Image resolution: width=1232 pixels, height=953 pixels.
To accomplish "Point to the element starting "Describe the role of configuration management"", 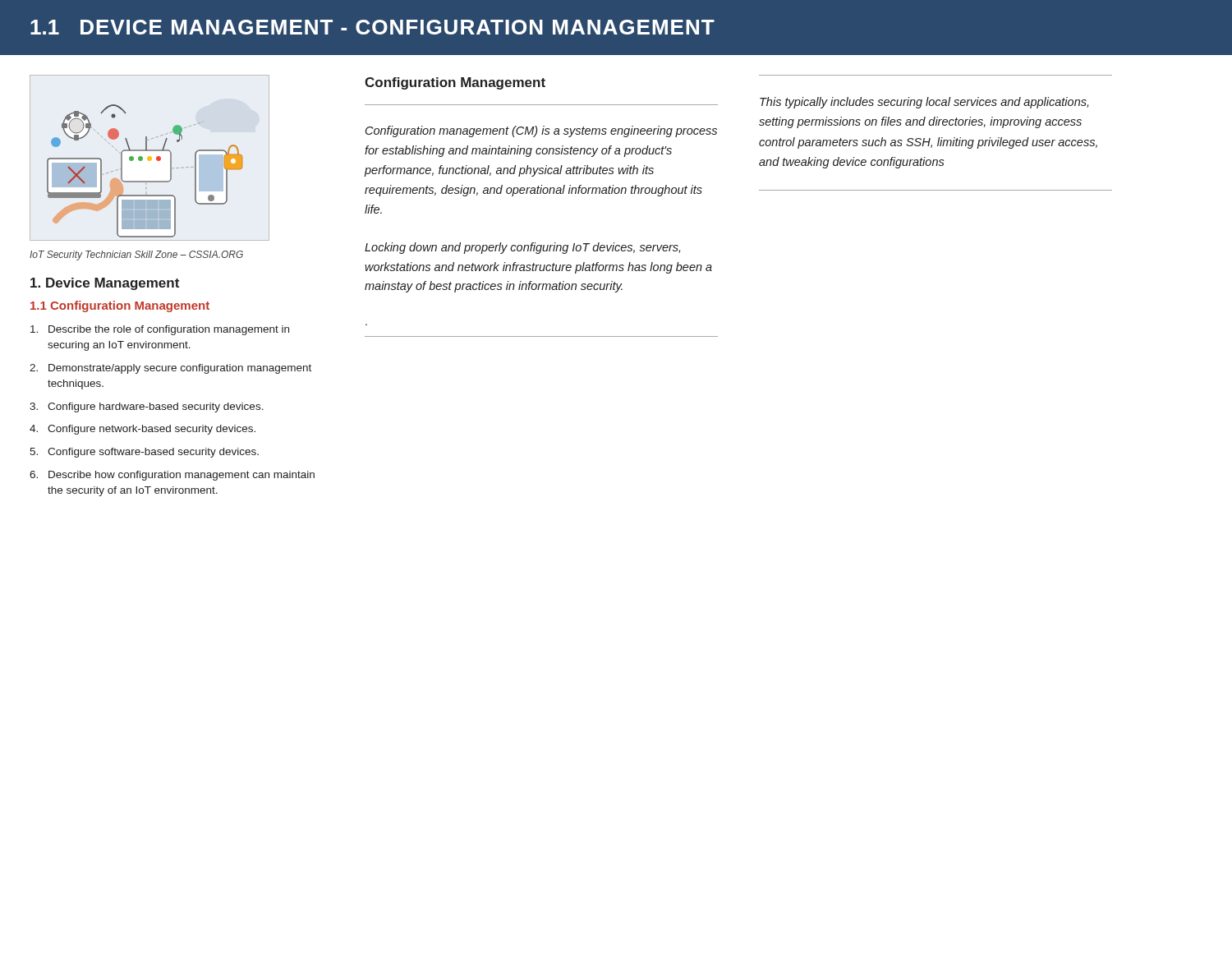I will click(x=177, y=338).
